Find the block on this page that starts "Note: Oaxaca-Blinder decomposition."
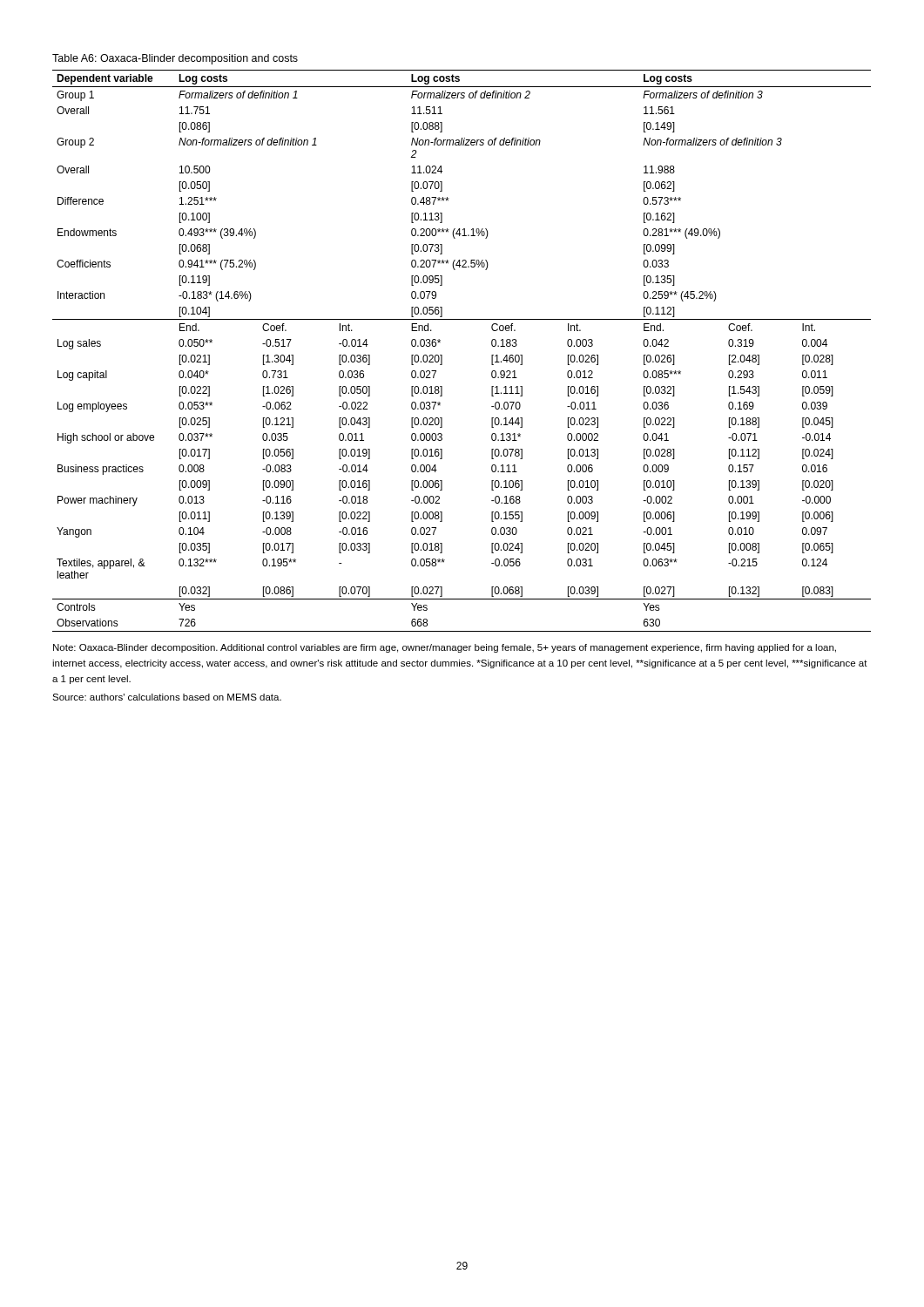Viewport: 924px width, 1307px height. point(460,663)
